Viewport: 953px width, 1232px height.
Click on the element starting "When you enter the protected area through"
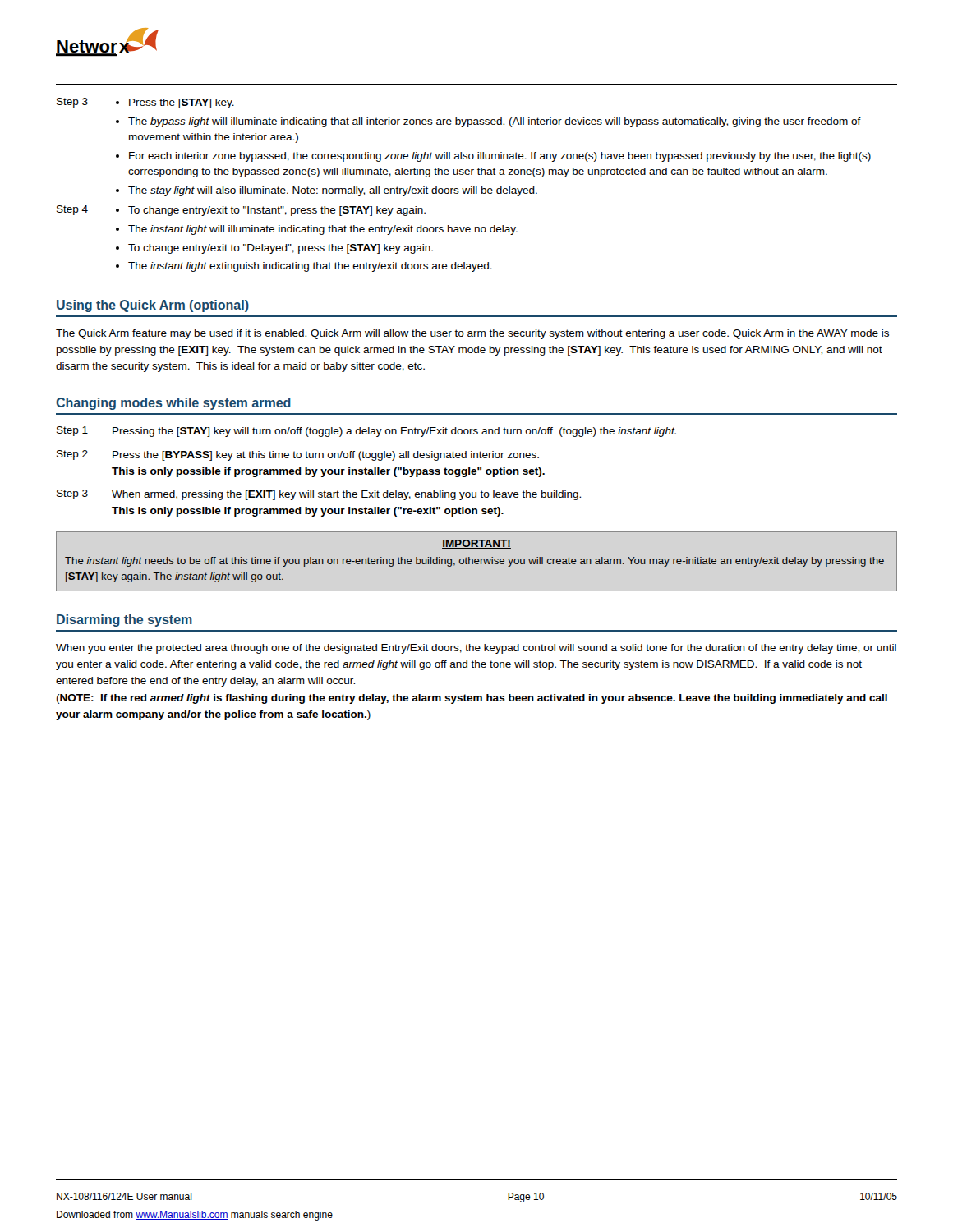click(476, 649)
